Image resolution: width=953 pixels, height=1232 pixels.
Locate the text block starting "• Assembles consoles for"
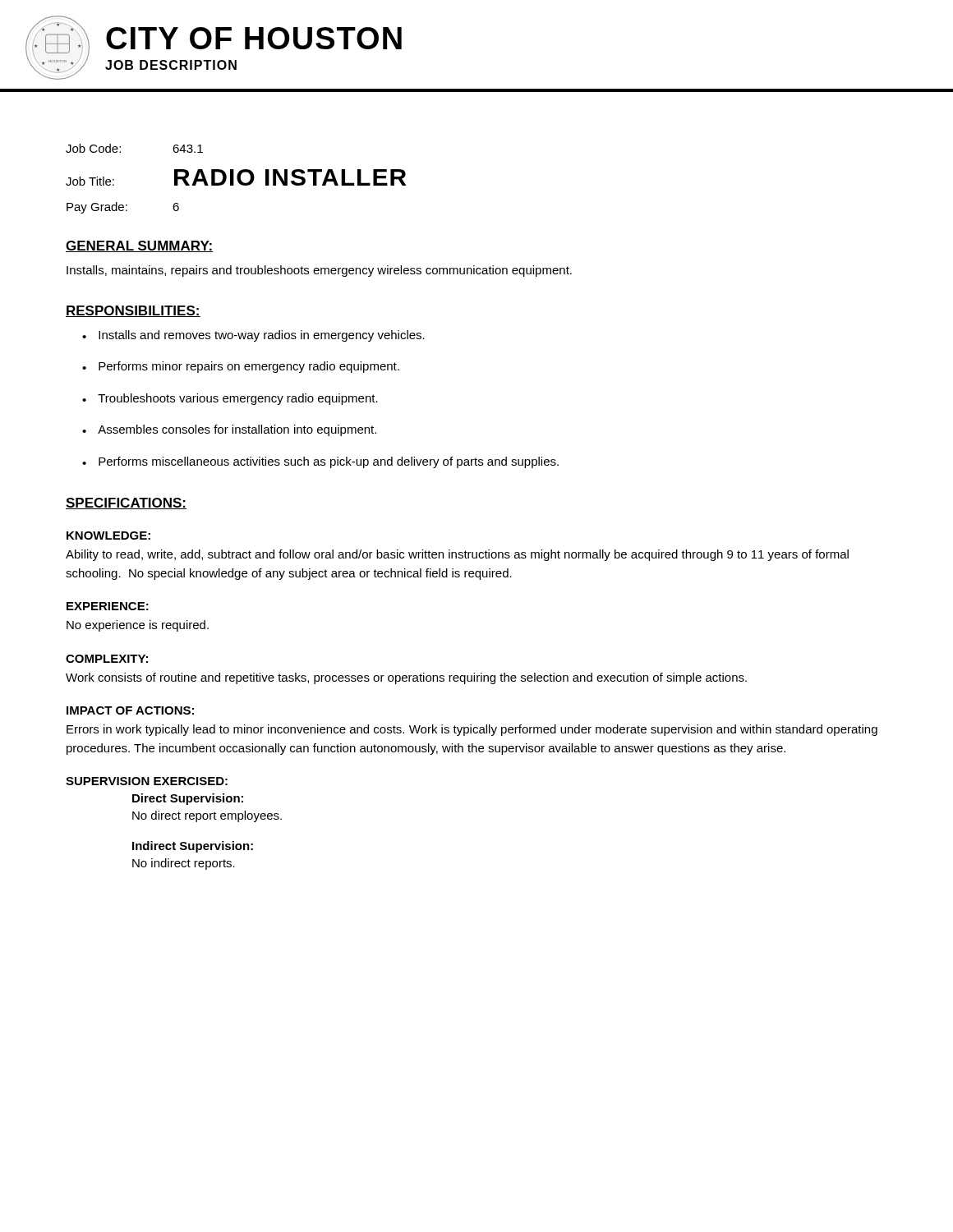[230, 431]
